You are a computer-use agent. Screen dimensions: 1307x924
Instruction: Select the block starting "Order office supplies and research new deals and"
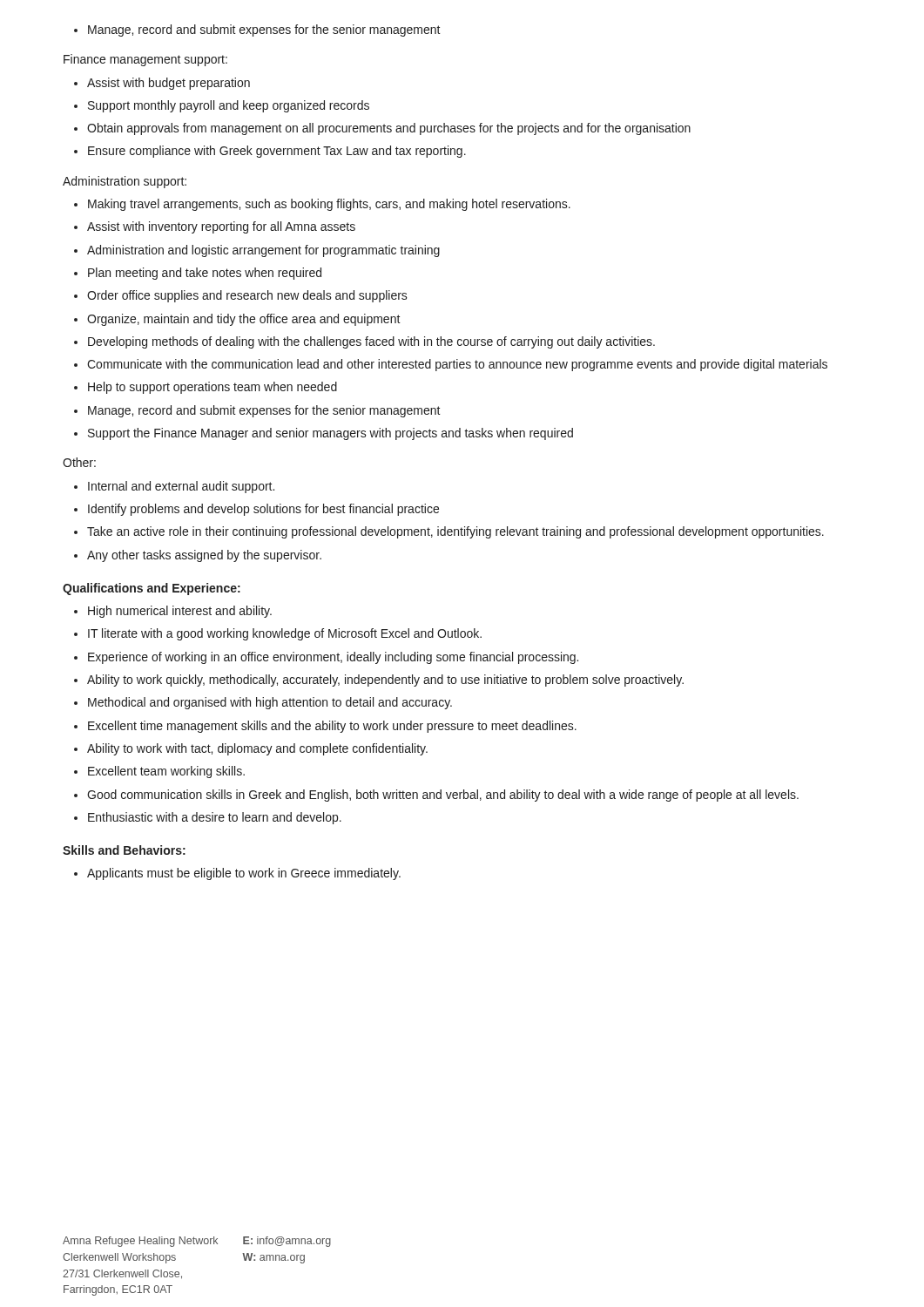point(241,296)
